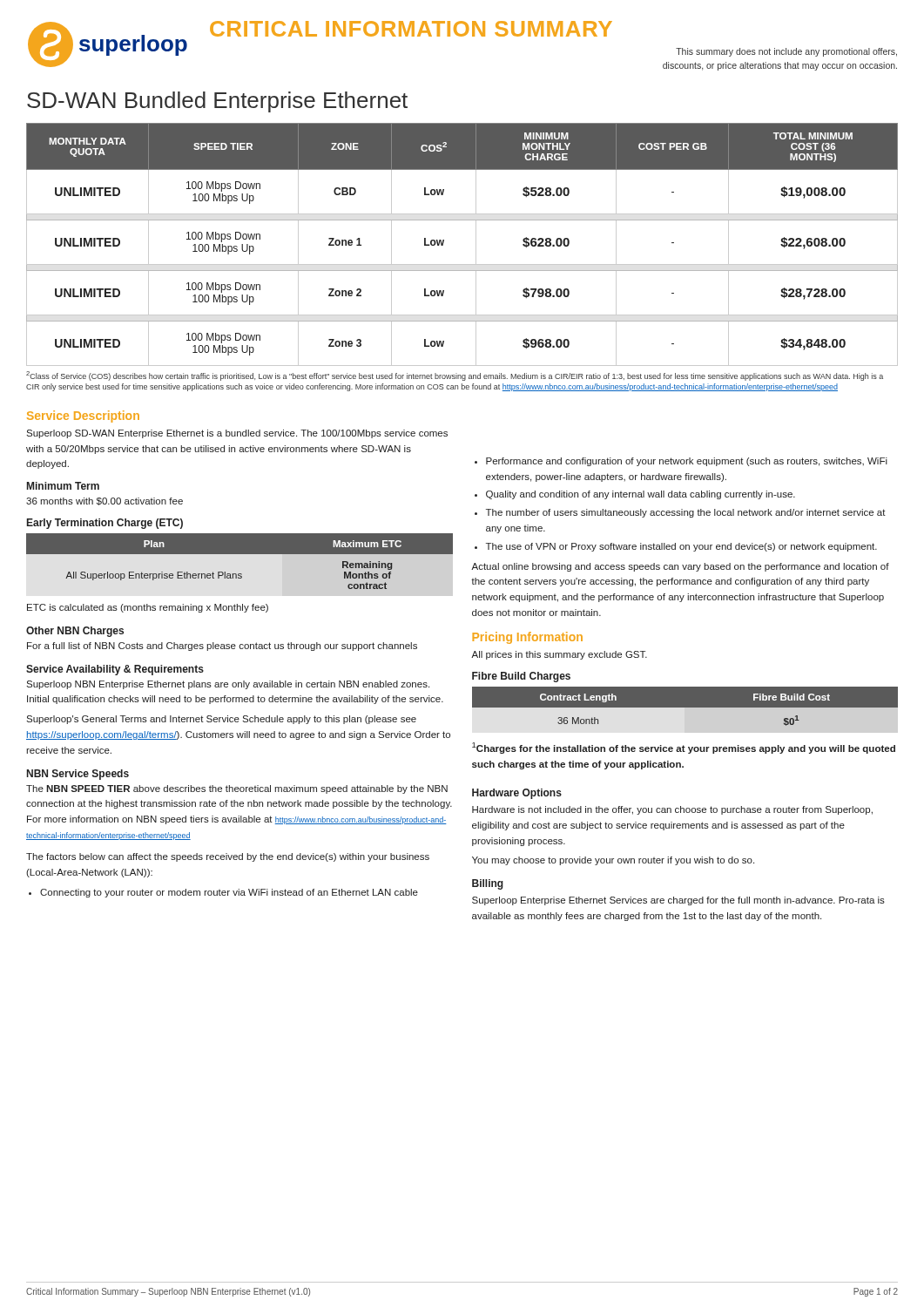This screenshot has width=924, height=1307.
Task: Find the section header with the text "Early Termination Charge (ETC)"
Action: (105, 523)
